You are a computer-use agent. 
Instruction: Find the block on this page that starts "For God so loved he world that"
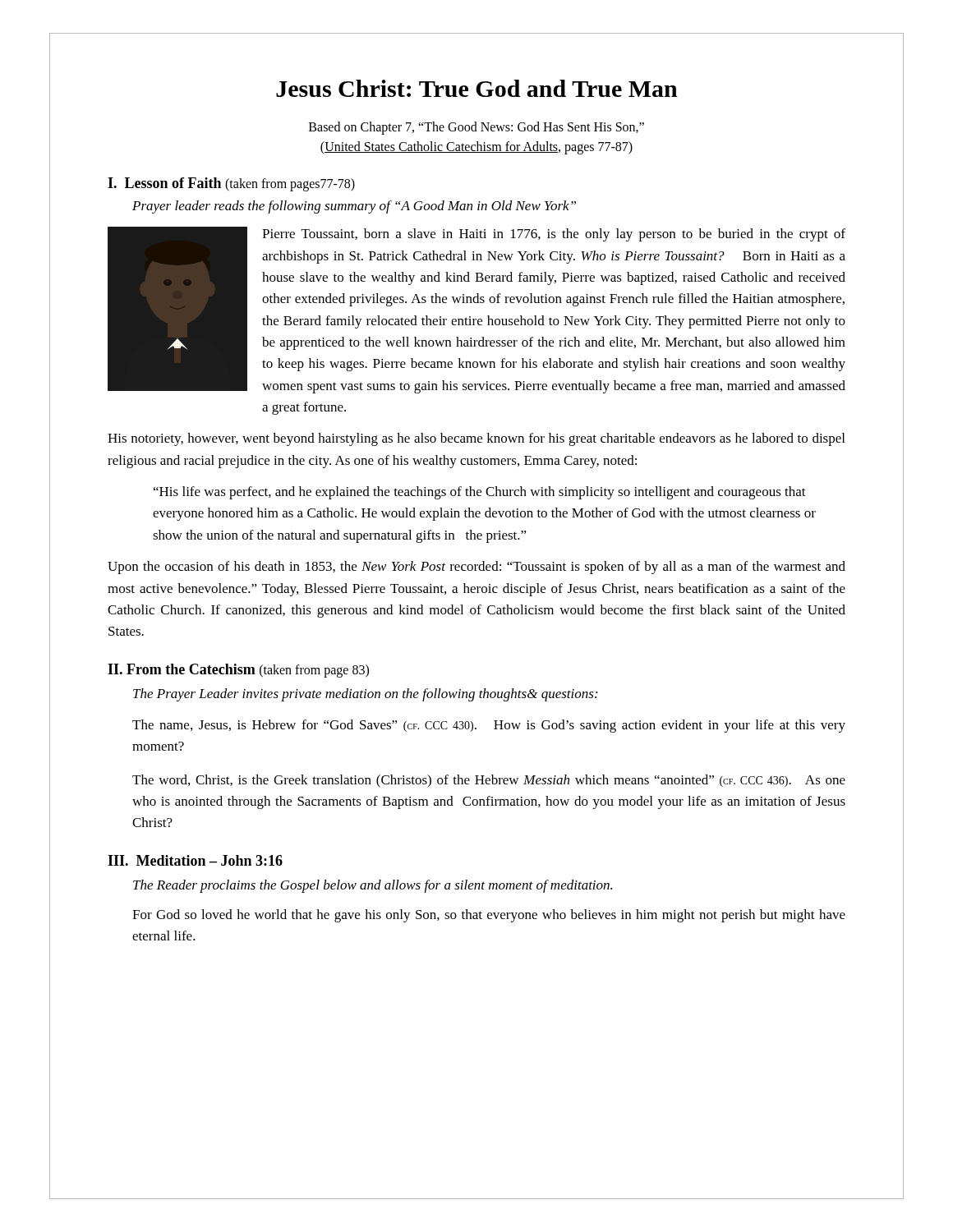[489, 925]
